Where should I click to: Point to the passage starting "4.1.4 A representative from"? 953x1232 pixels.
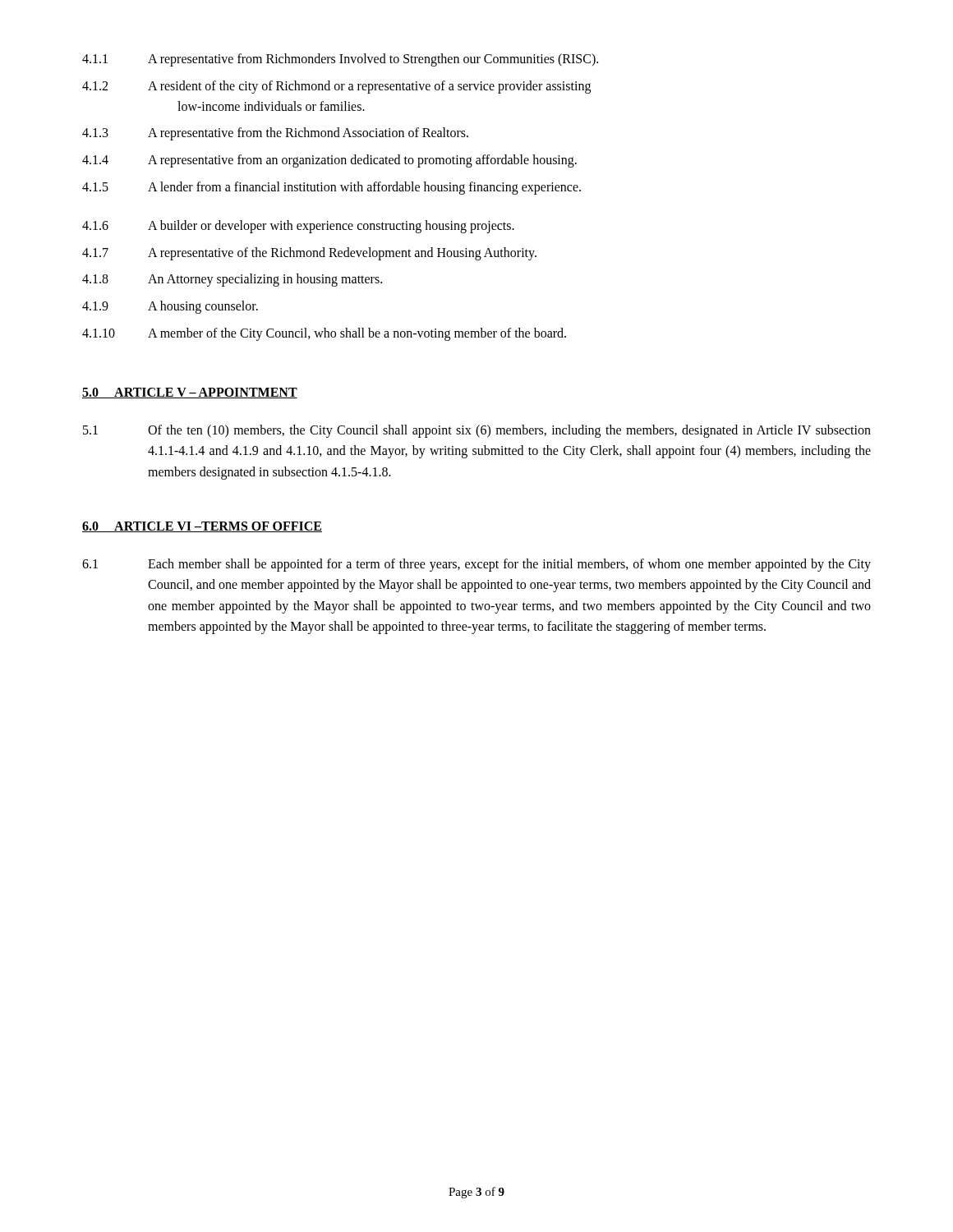(476, 161)
